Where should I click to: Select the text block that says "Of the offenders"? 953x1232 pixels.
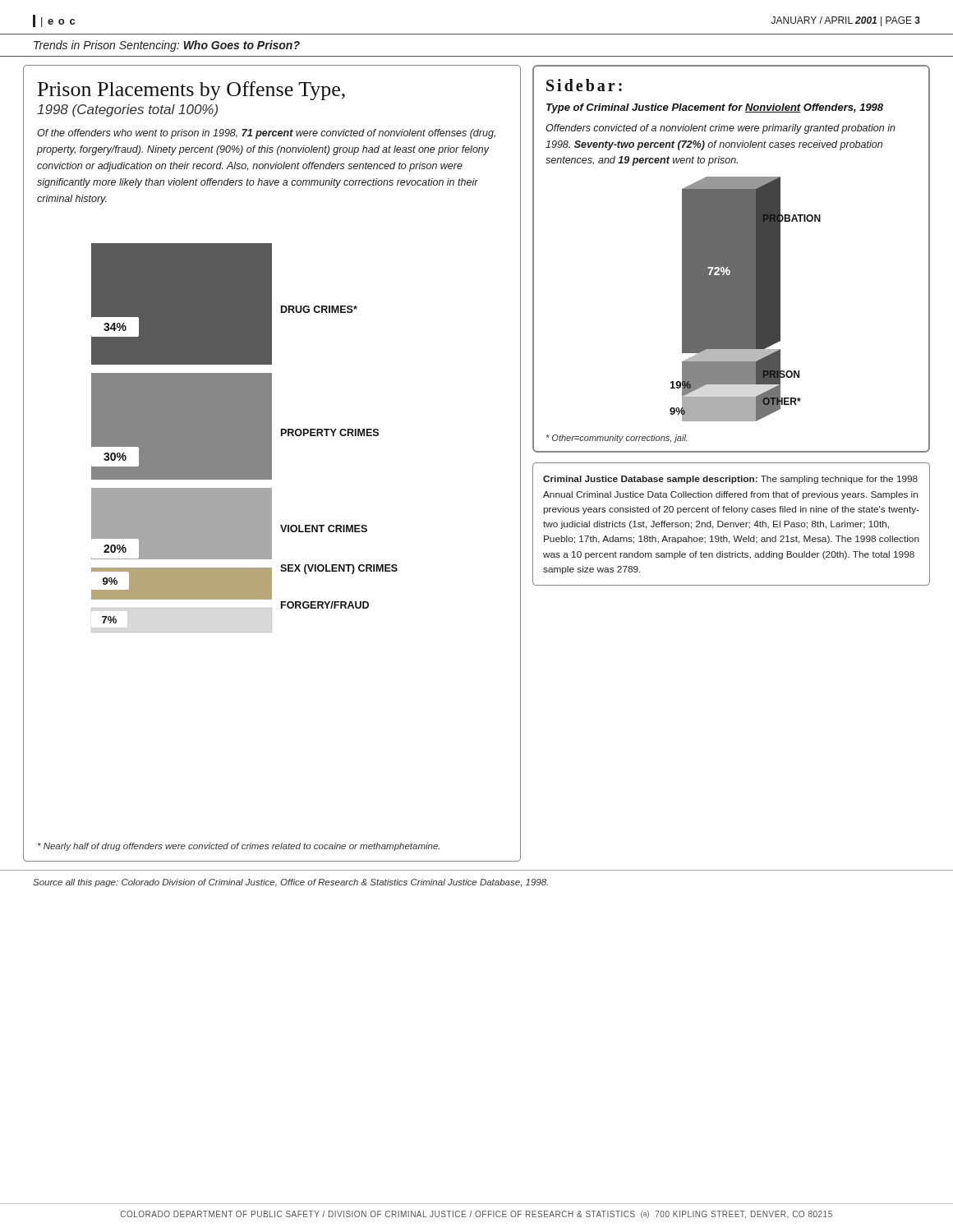(267, 166)
